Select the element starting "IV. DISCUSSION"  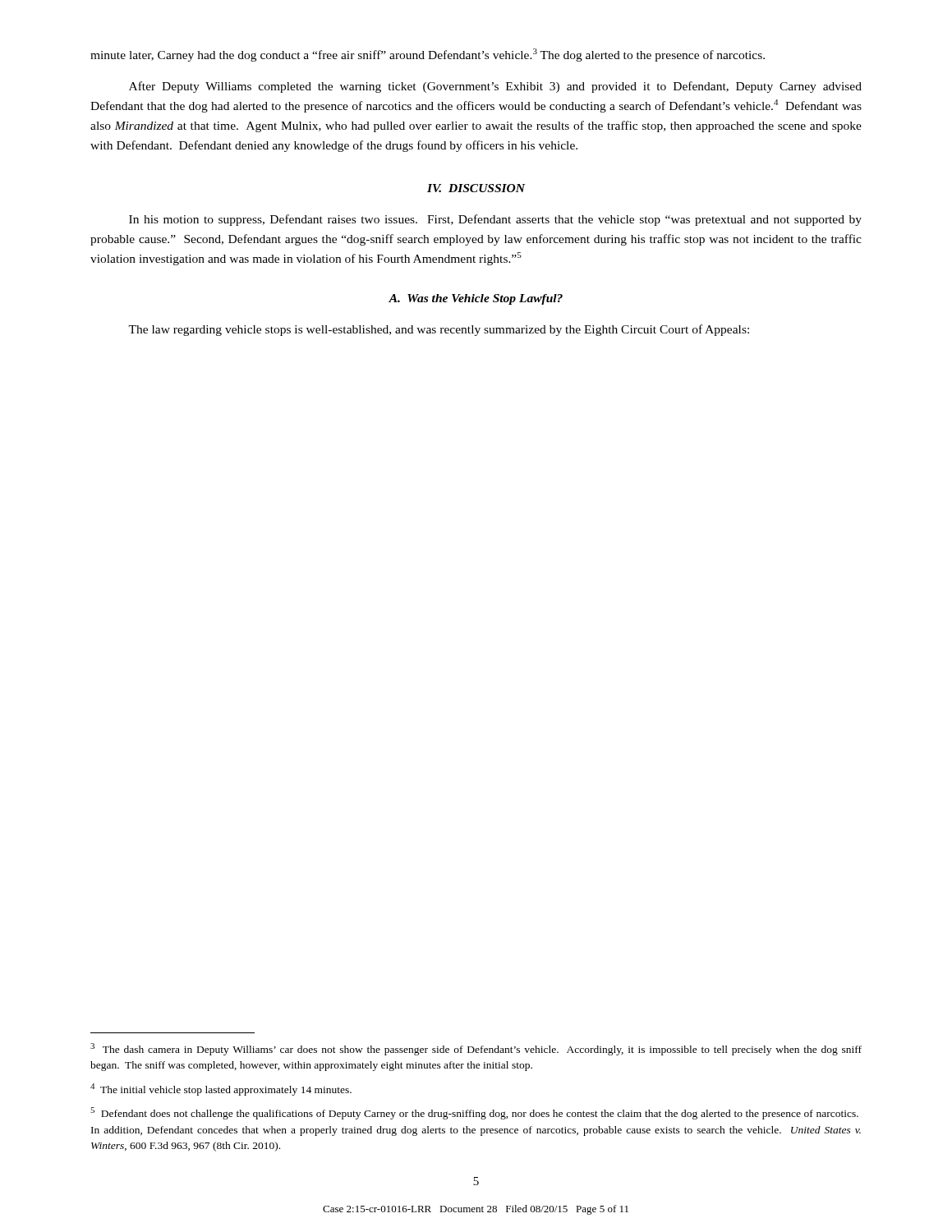(x=476, y=188)
